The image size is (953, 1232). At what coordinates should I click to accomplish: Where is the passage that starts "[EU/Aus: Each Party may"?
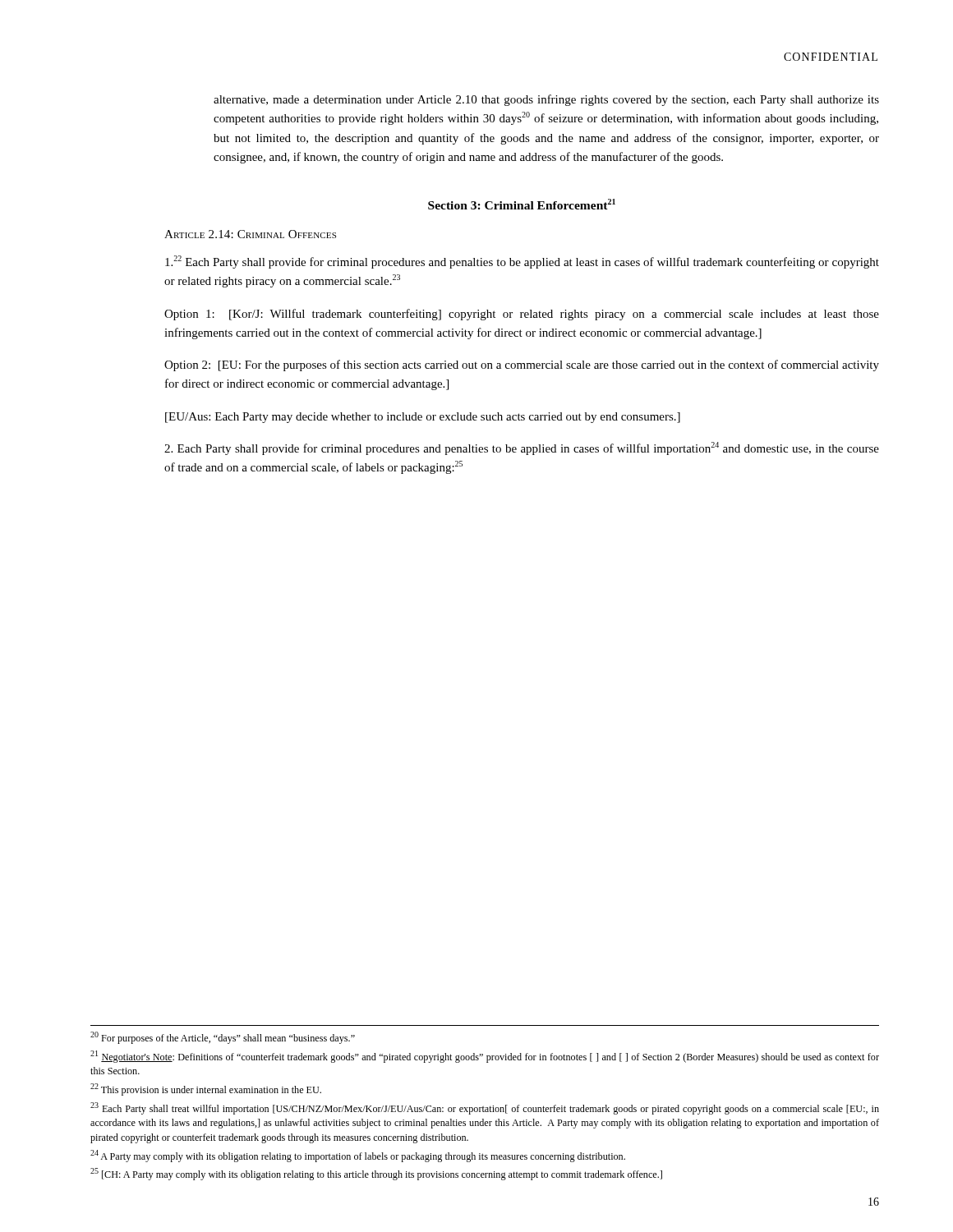tap(423, 416)
